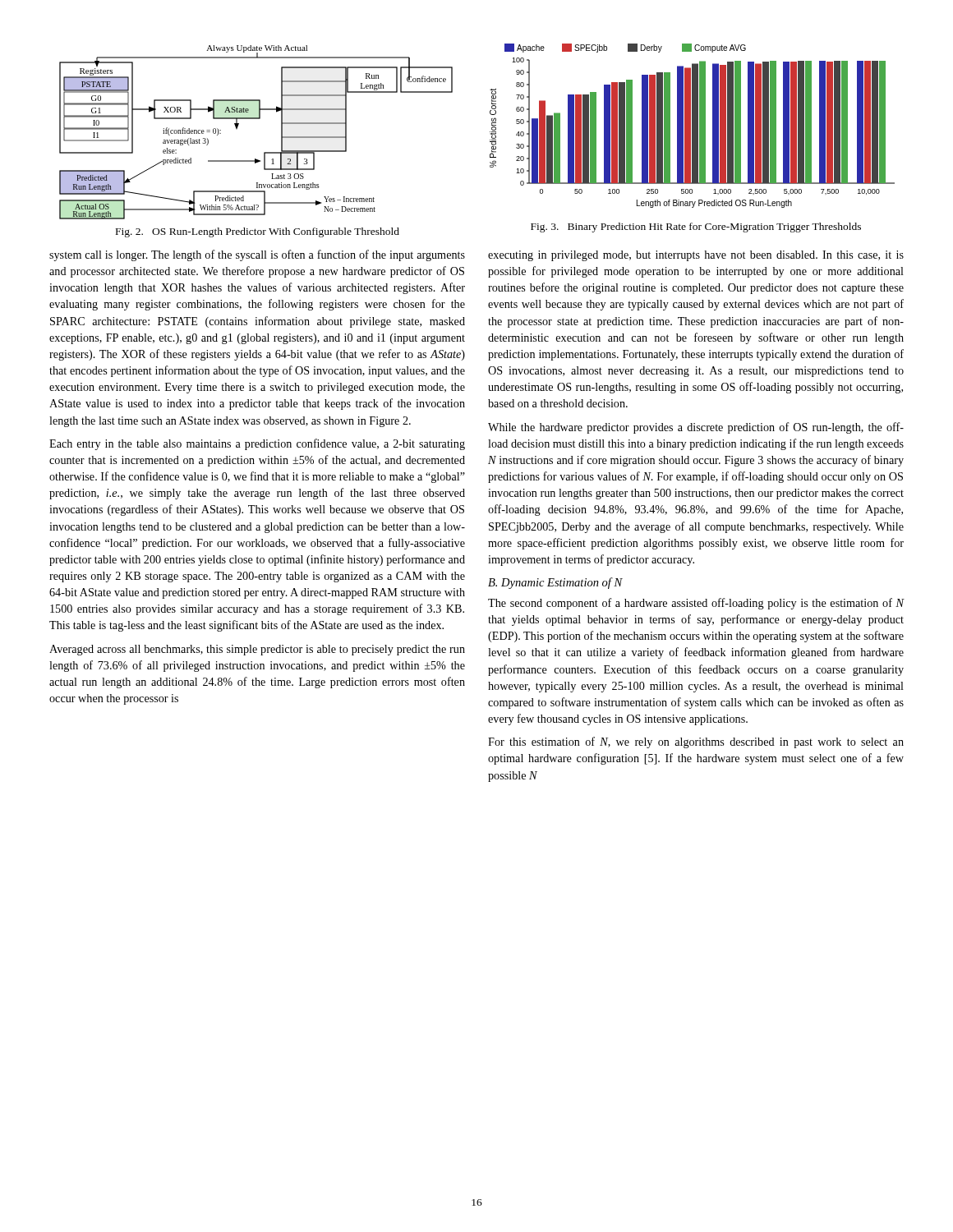The image size is (953, 1232).
Task: Locate the grouped bar chart
Action: pos(696,127)
